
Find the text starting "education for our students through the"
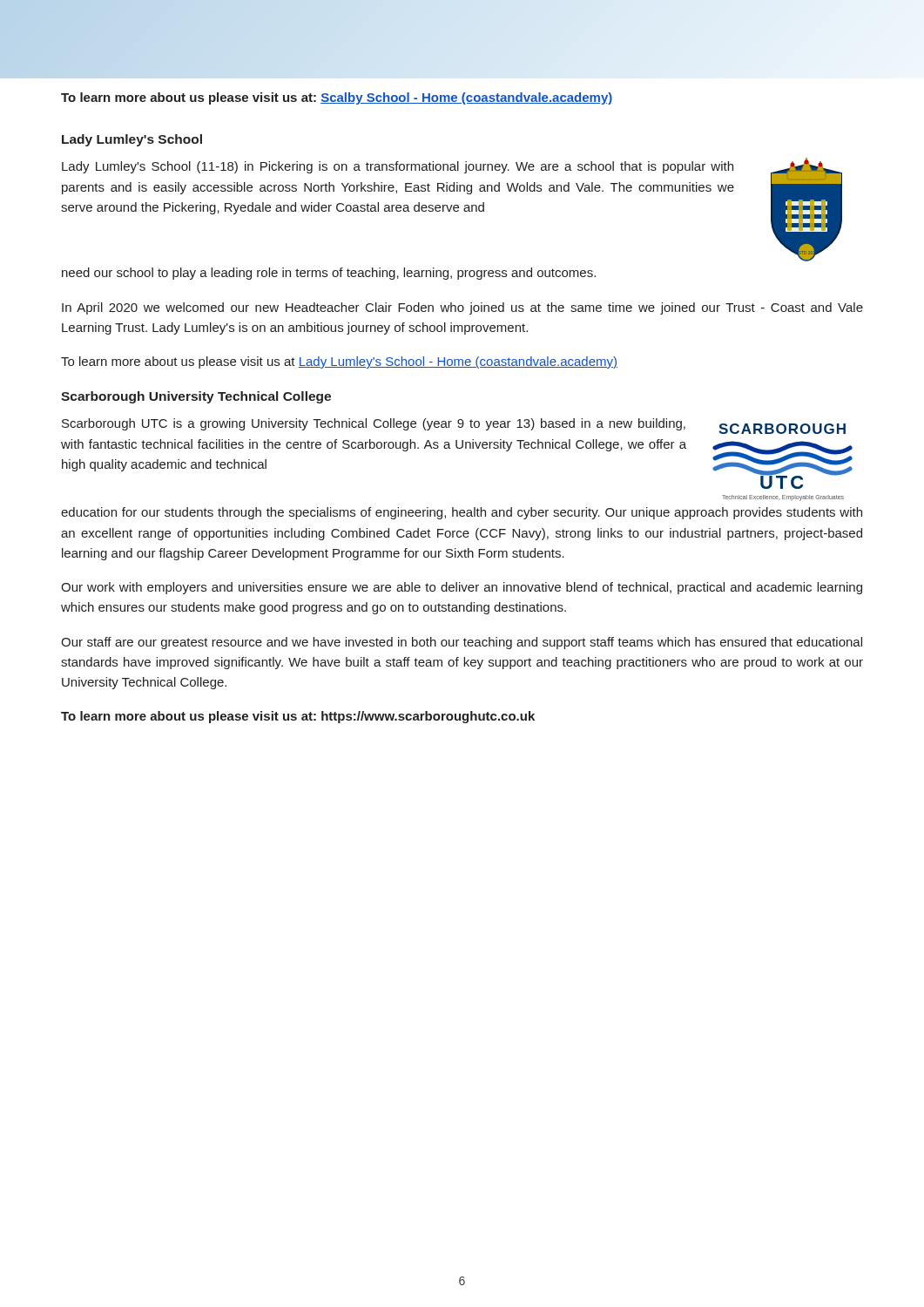coord(462,532)
